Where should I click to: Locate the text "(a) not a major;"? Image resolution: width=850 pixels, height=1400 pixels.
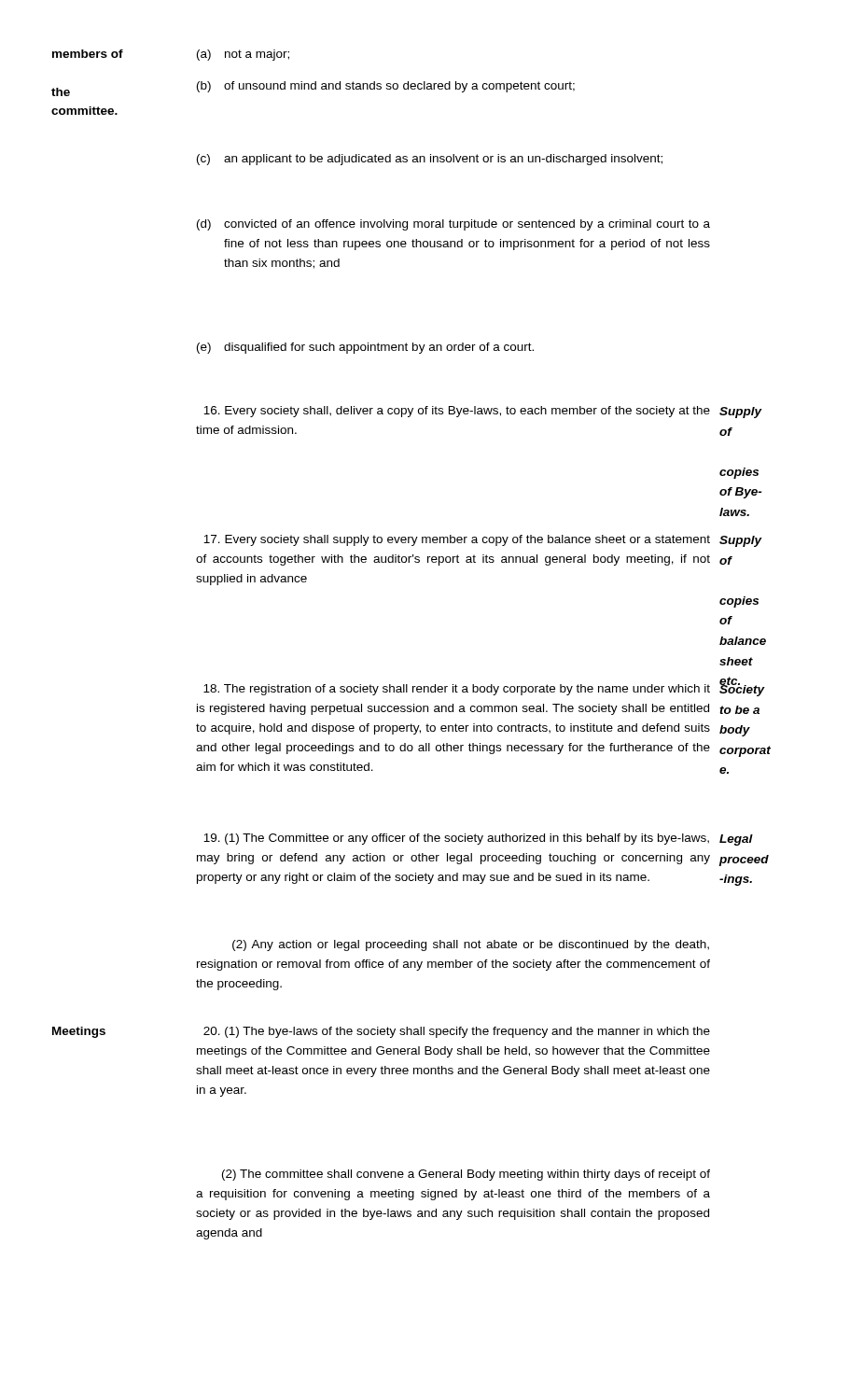click(243, 55)
